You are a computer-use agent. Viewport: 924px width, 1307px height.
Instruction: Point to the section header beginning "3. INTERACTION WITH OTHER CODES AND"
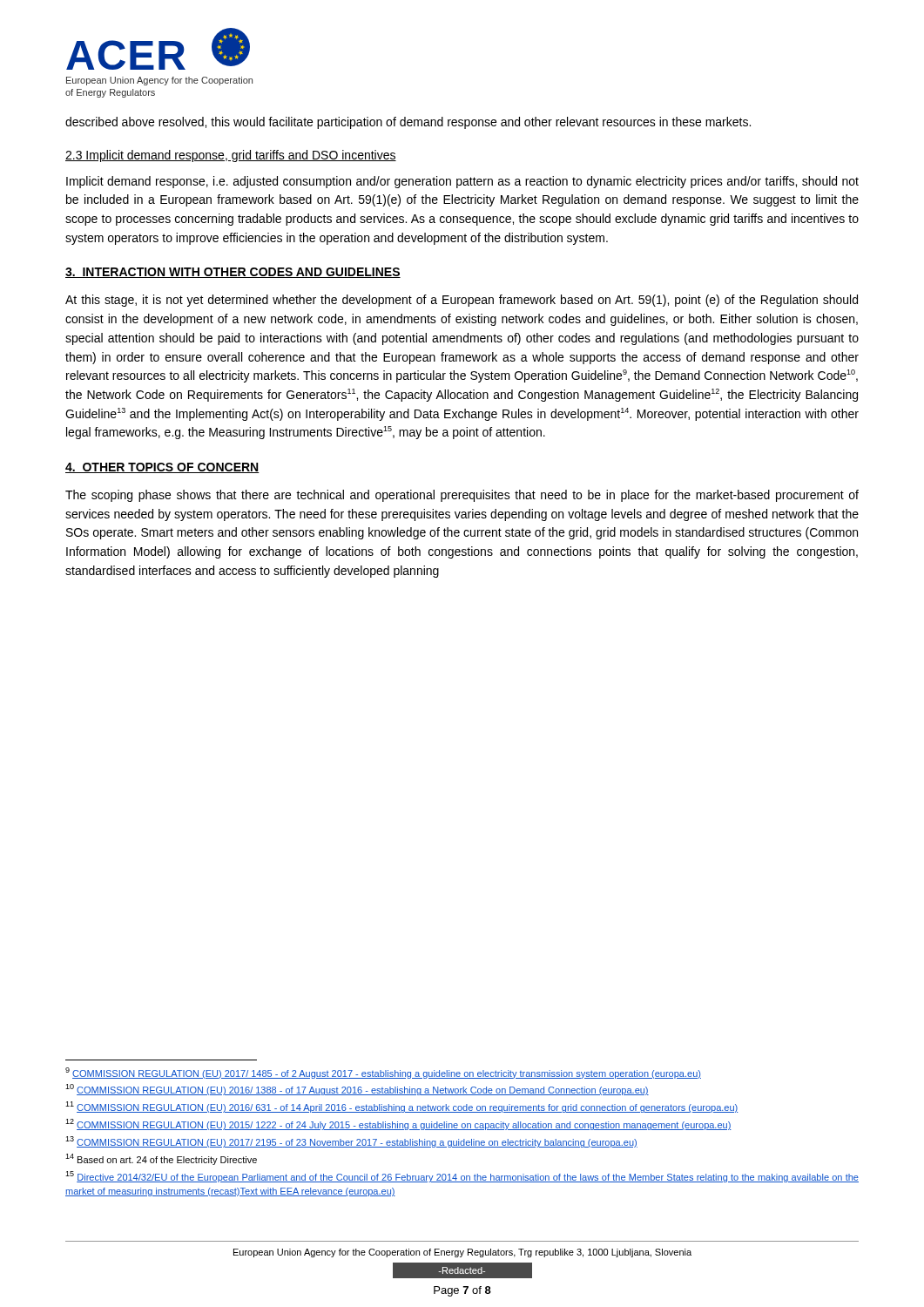tap(233, 272)
